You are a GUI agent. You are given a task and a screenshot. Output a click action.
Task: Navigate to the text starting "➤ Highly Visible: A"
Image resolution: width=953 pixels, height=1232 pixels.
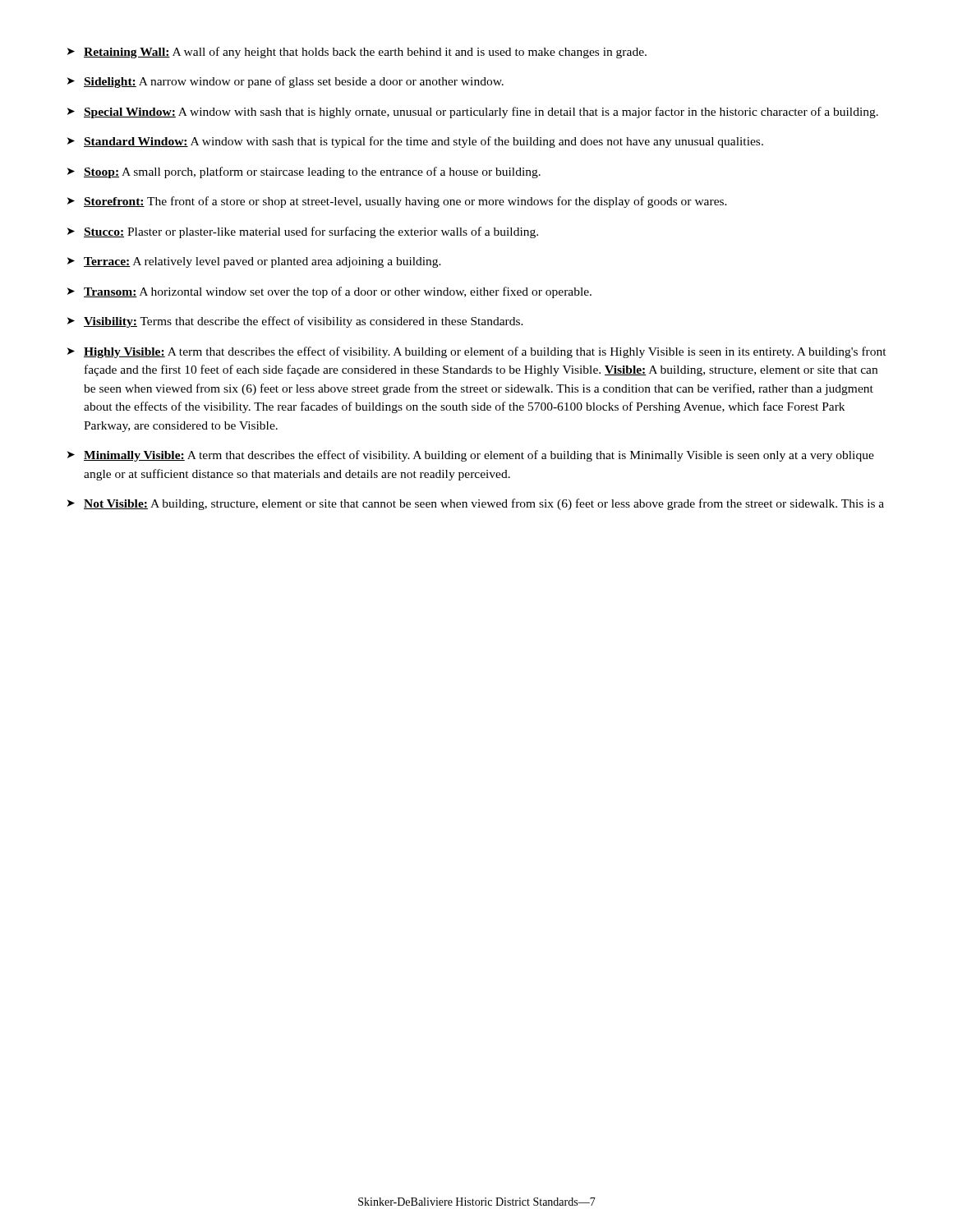coord(476,388)
